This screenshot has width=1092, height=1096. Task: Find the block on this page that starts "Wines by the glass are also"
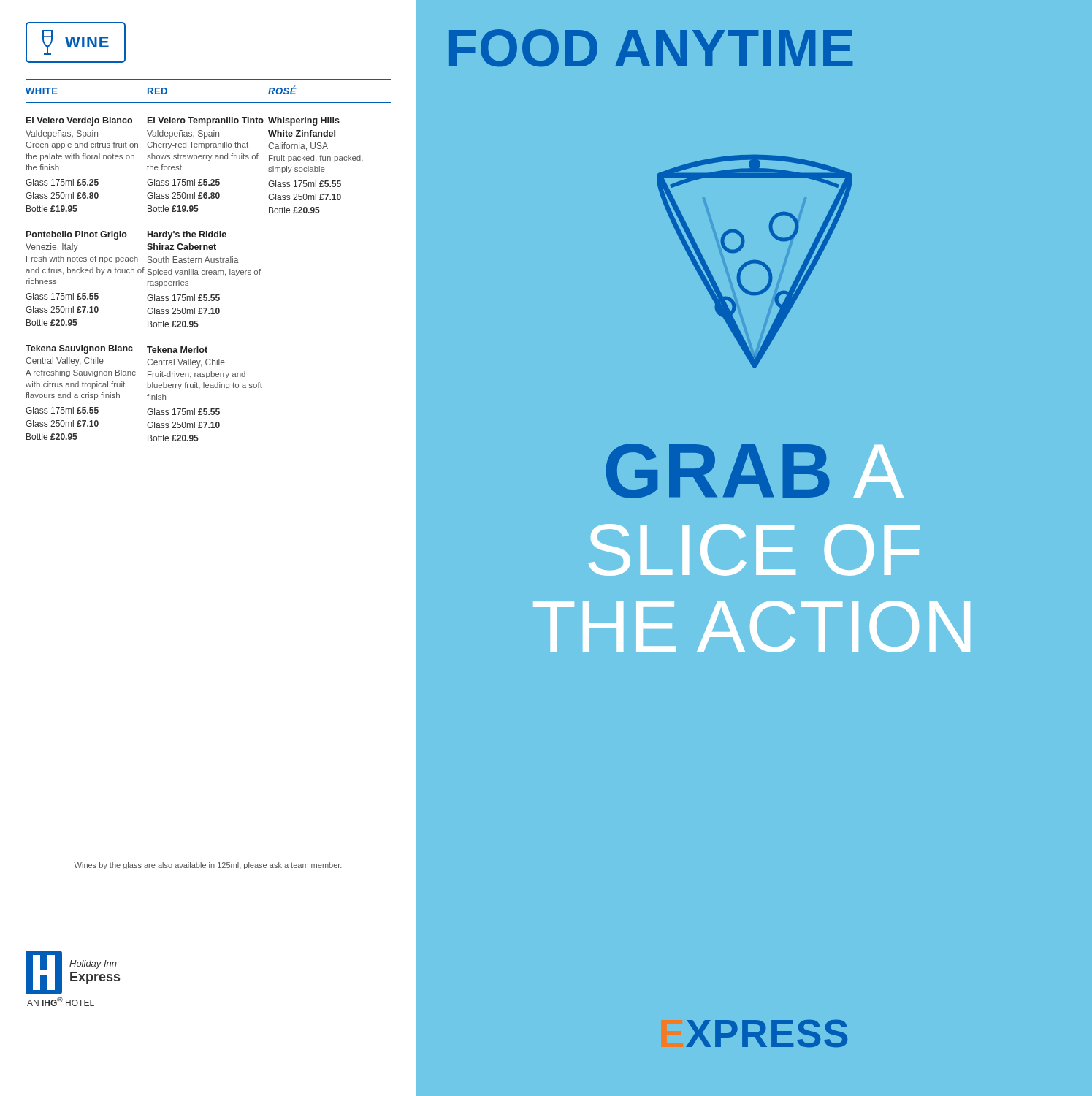click(x=208, y=865)
